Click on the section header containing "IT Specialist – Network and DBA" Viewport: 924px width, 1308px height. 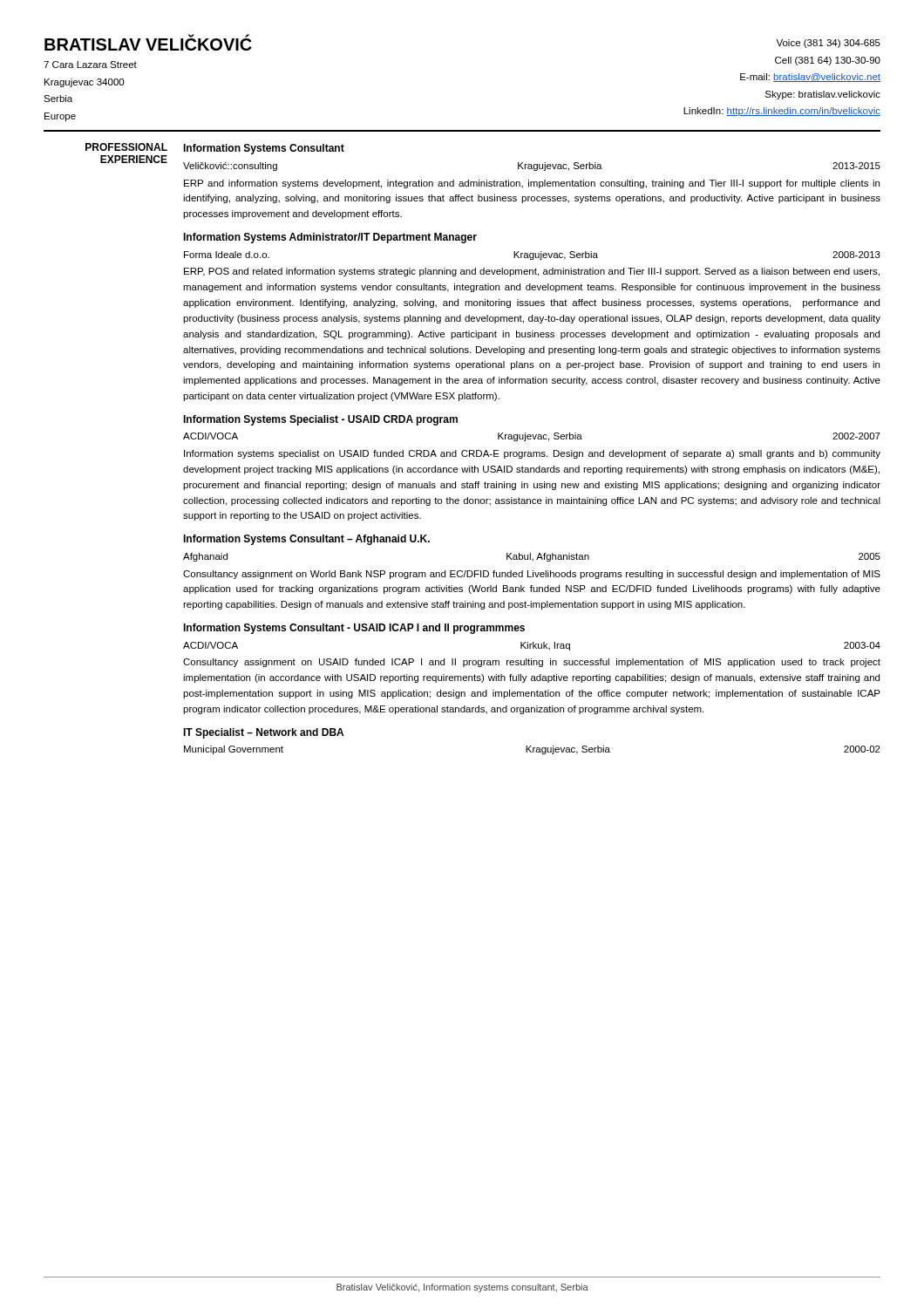pyautogui.click(x=264, y=732)
